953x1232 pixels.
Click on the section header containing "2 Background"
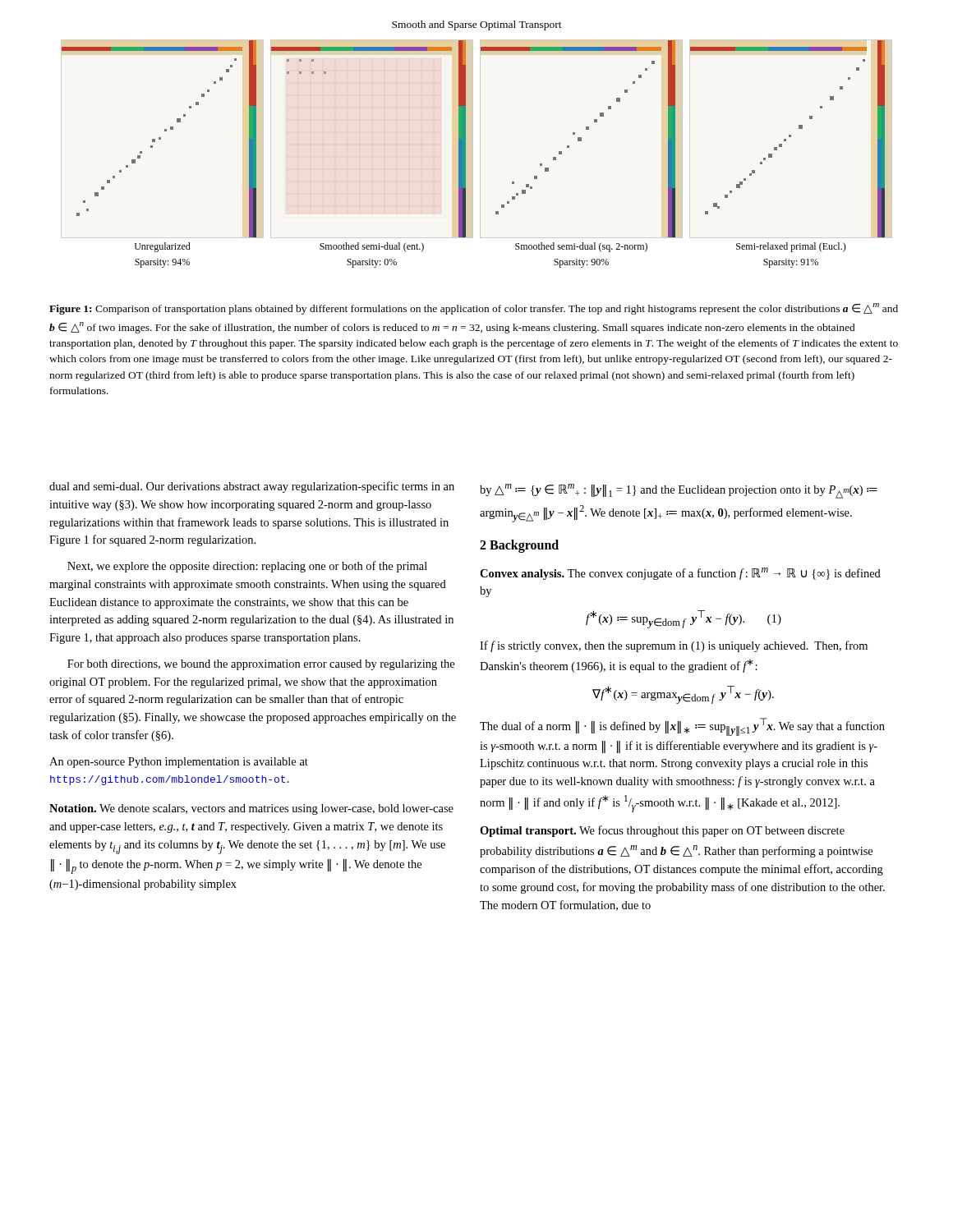tap(519, 545)
